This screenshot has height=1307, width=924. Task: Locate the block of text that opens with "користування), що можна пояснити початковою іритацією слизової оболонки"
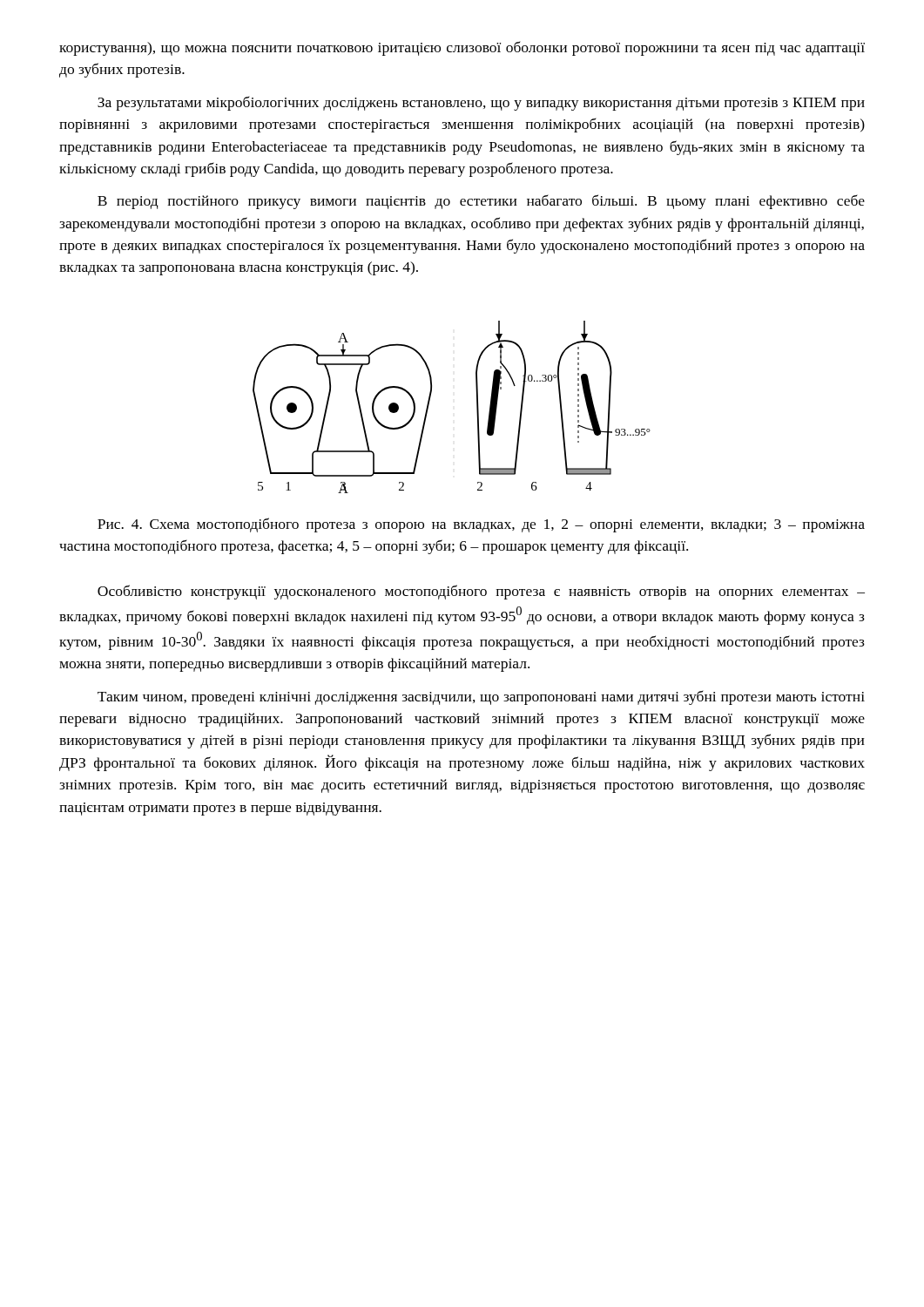point(462,59)
